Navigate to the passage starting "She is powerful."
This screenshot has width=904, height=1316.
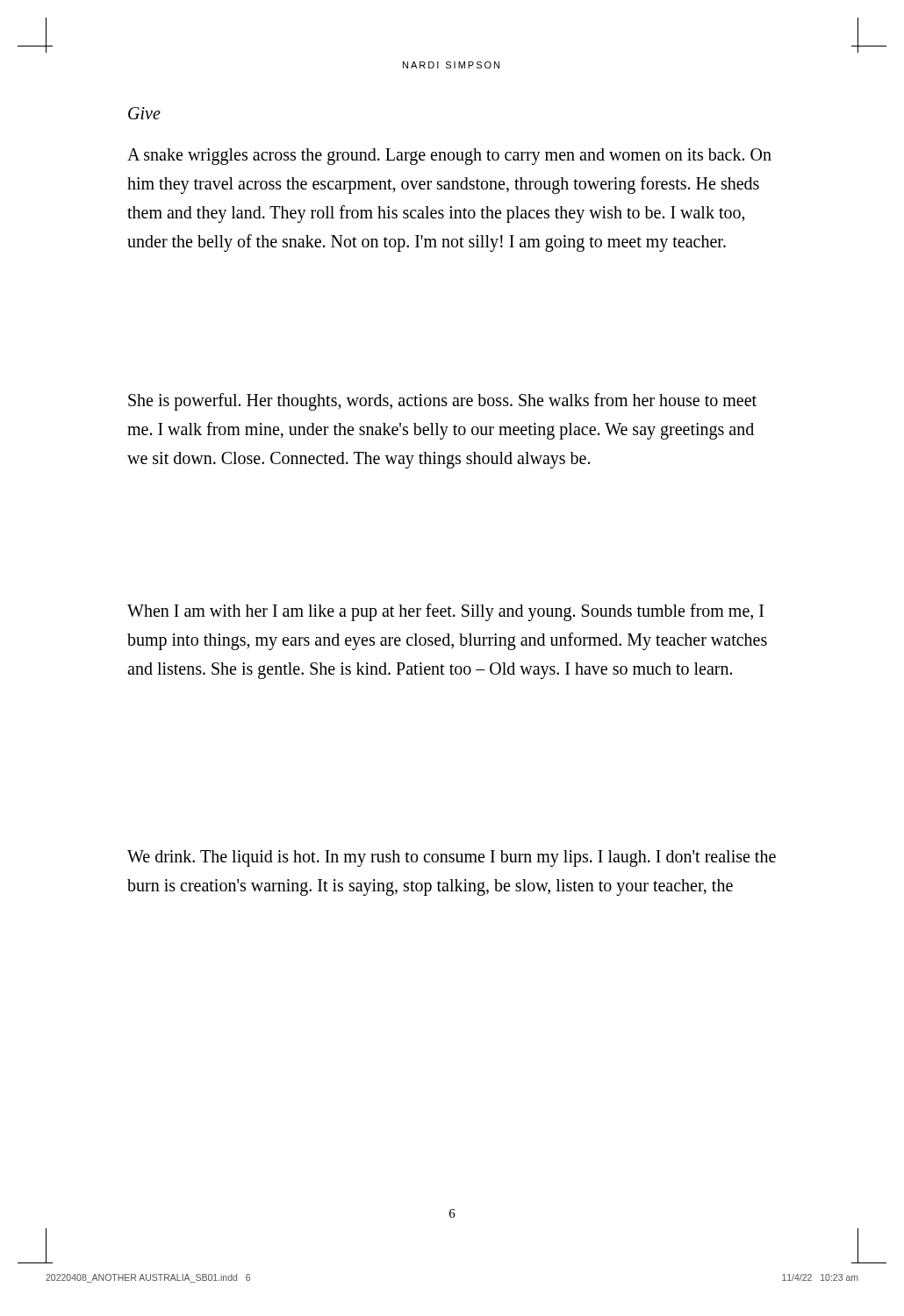pos(442,429)
